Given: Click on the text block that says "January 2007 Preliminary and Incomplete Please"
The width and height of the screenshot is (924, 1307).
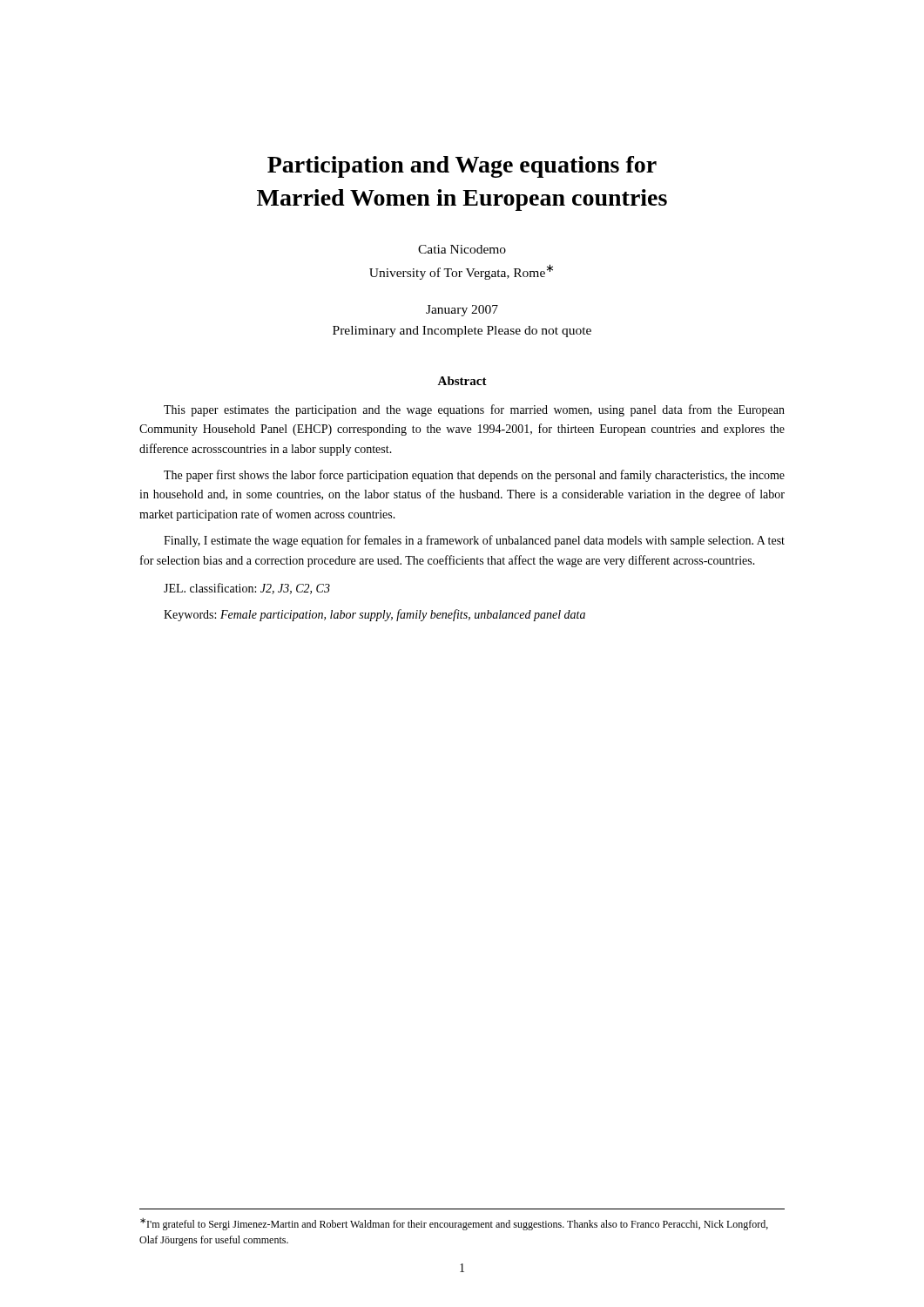Looking at the screenshot, I should [462, 319].
